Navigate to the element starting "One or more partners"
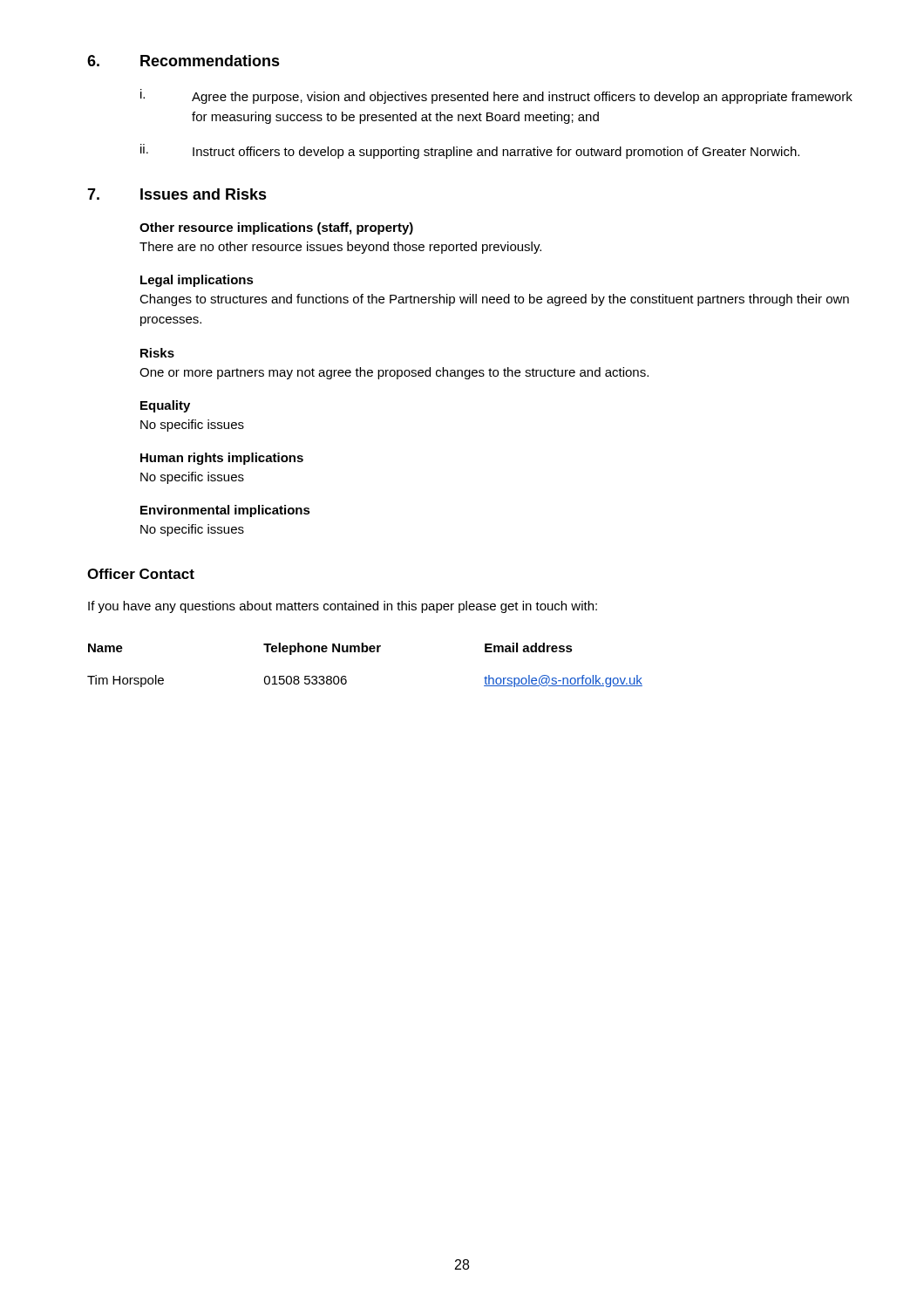 point(395,371)
